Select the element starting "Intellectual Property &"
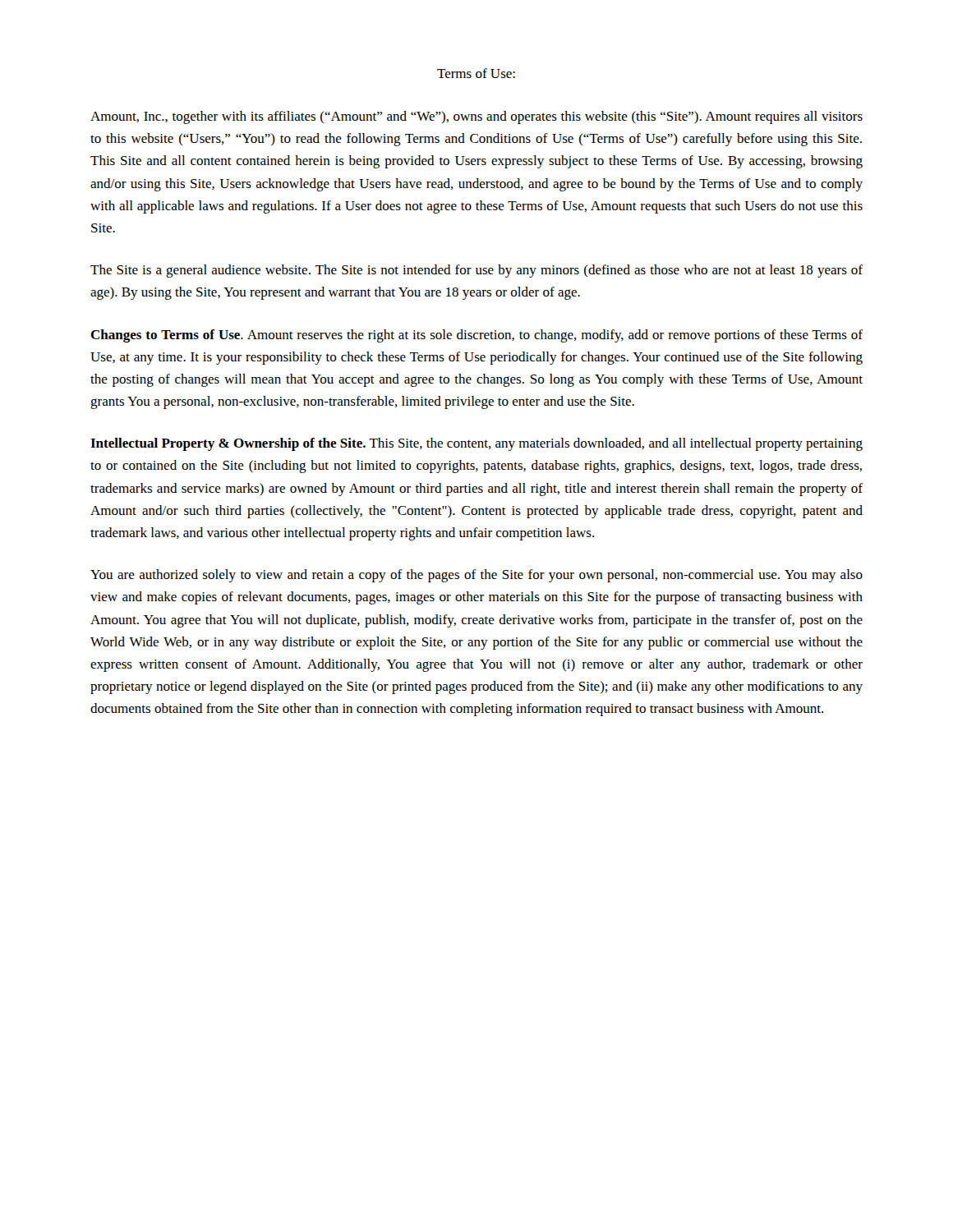The height and width of the screenshot is (1232, 953). point(476,488)
